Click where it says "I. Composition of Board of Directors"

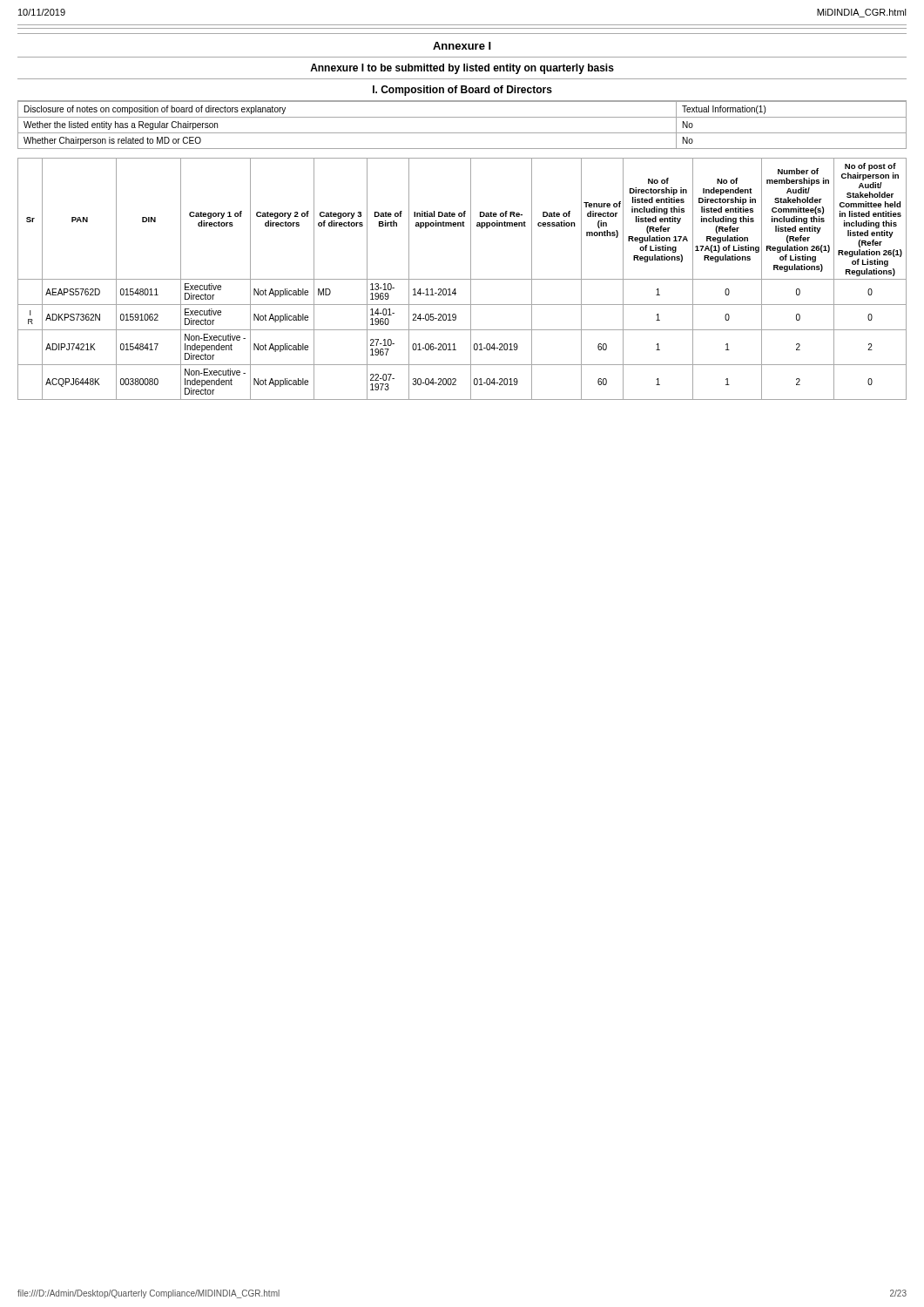(x=462, y=90)
